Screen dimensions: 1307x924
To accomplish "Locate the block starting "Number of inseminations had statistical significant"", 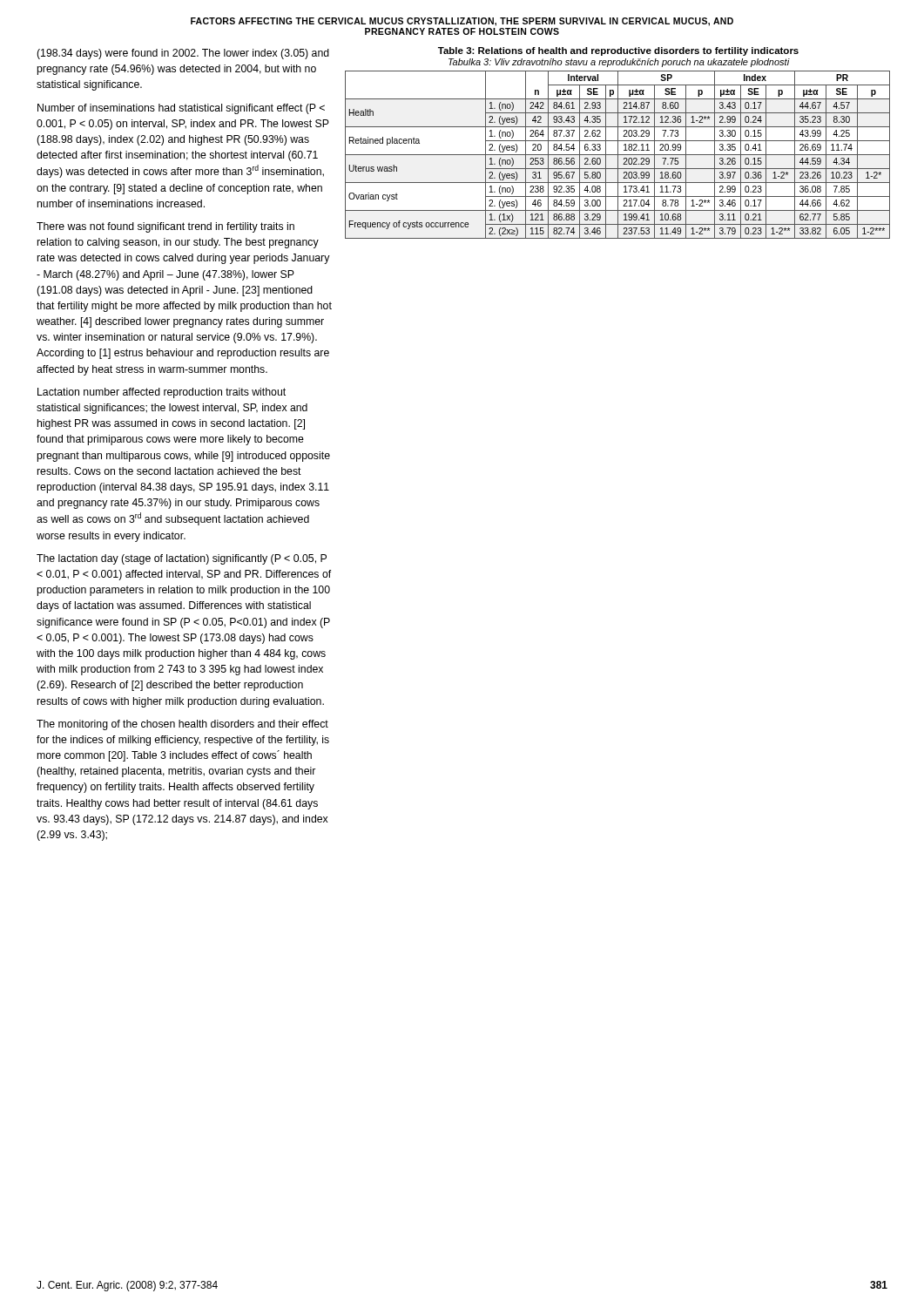I will coord(183,156).
